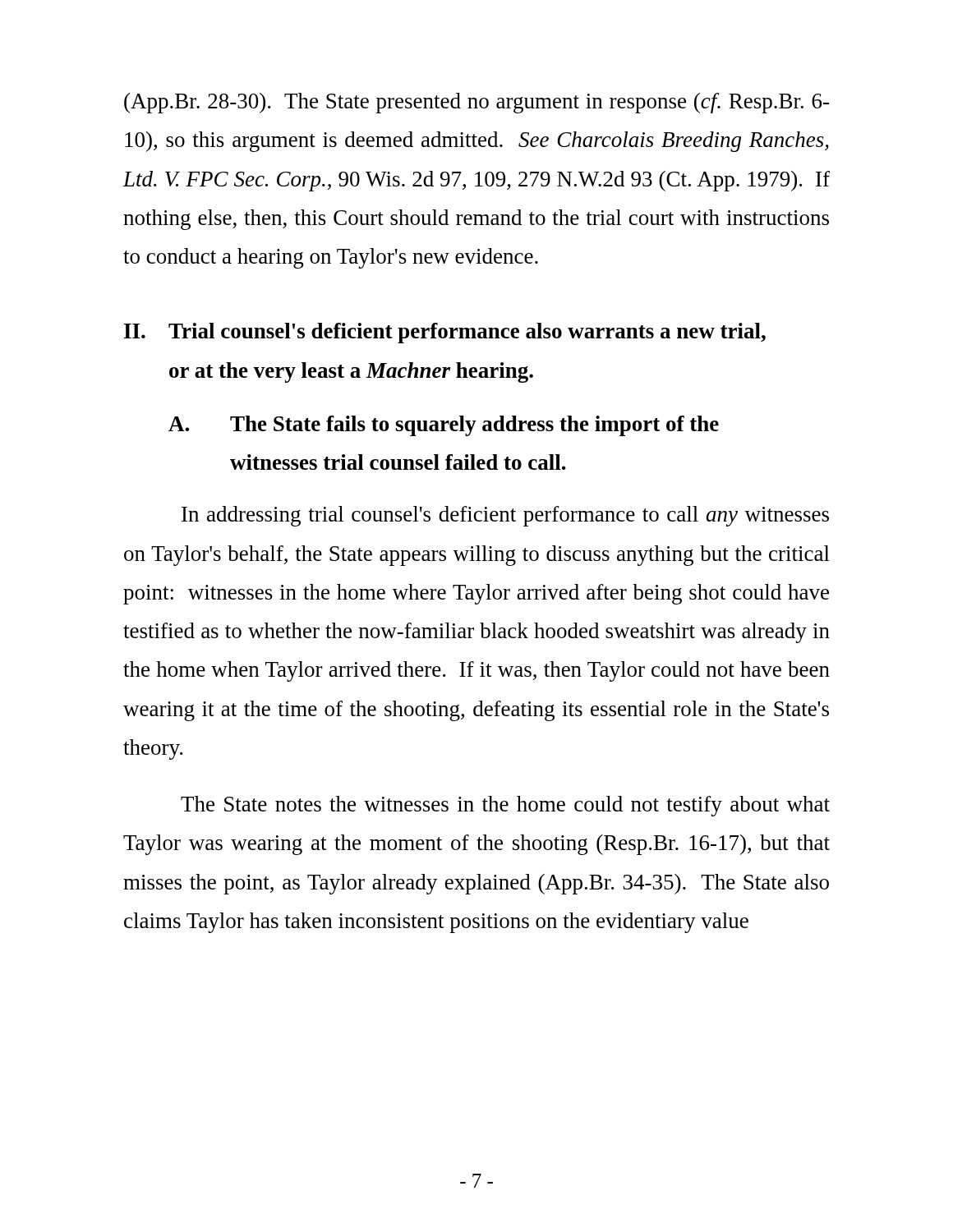
Task: Find the section header that reads "II. Trial counsel's deficient performance"
Action: [445, 333]
